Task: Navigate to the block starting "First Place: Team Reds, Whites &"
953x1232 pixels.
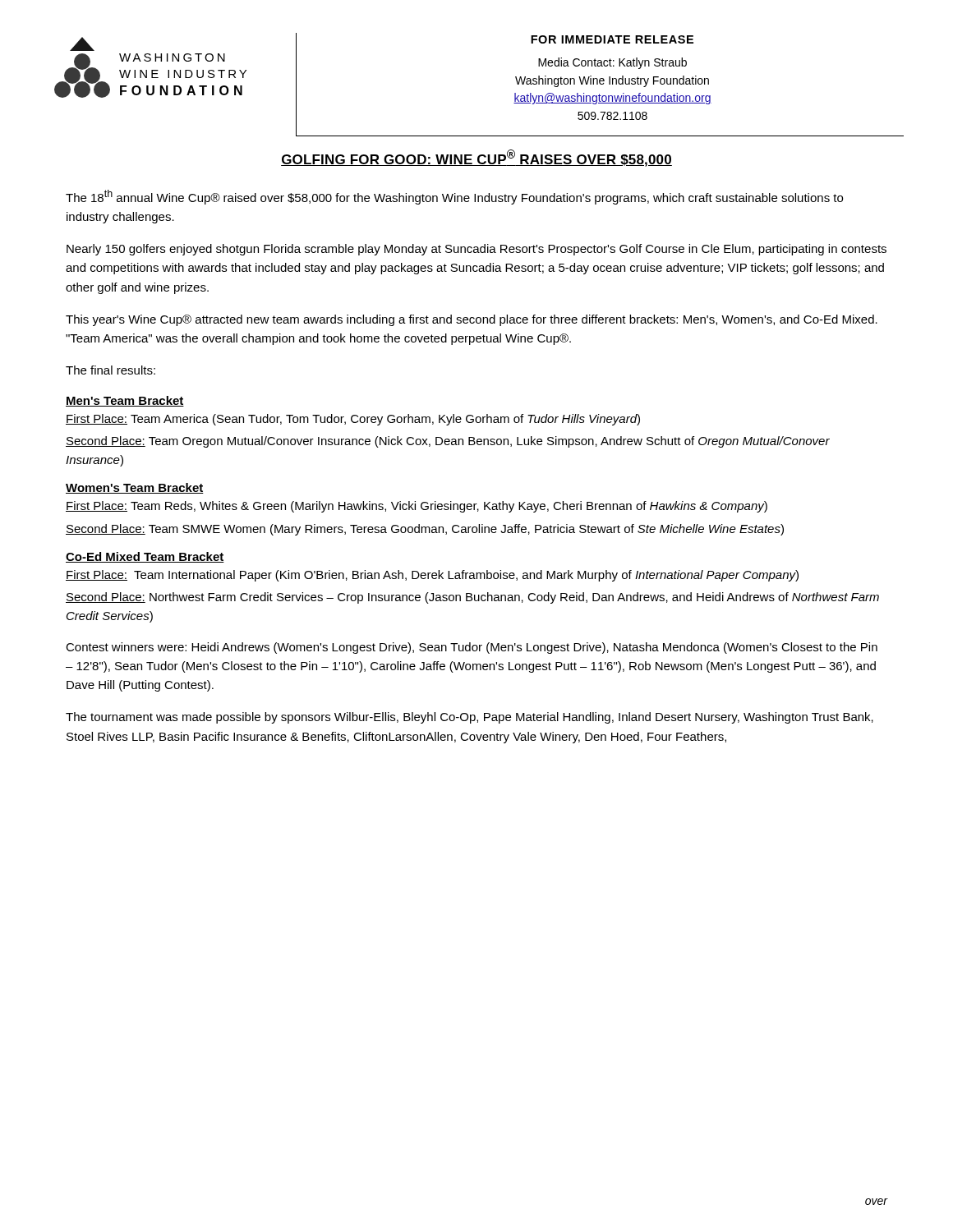Action: [417, 506]
